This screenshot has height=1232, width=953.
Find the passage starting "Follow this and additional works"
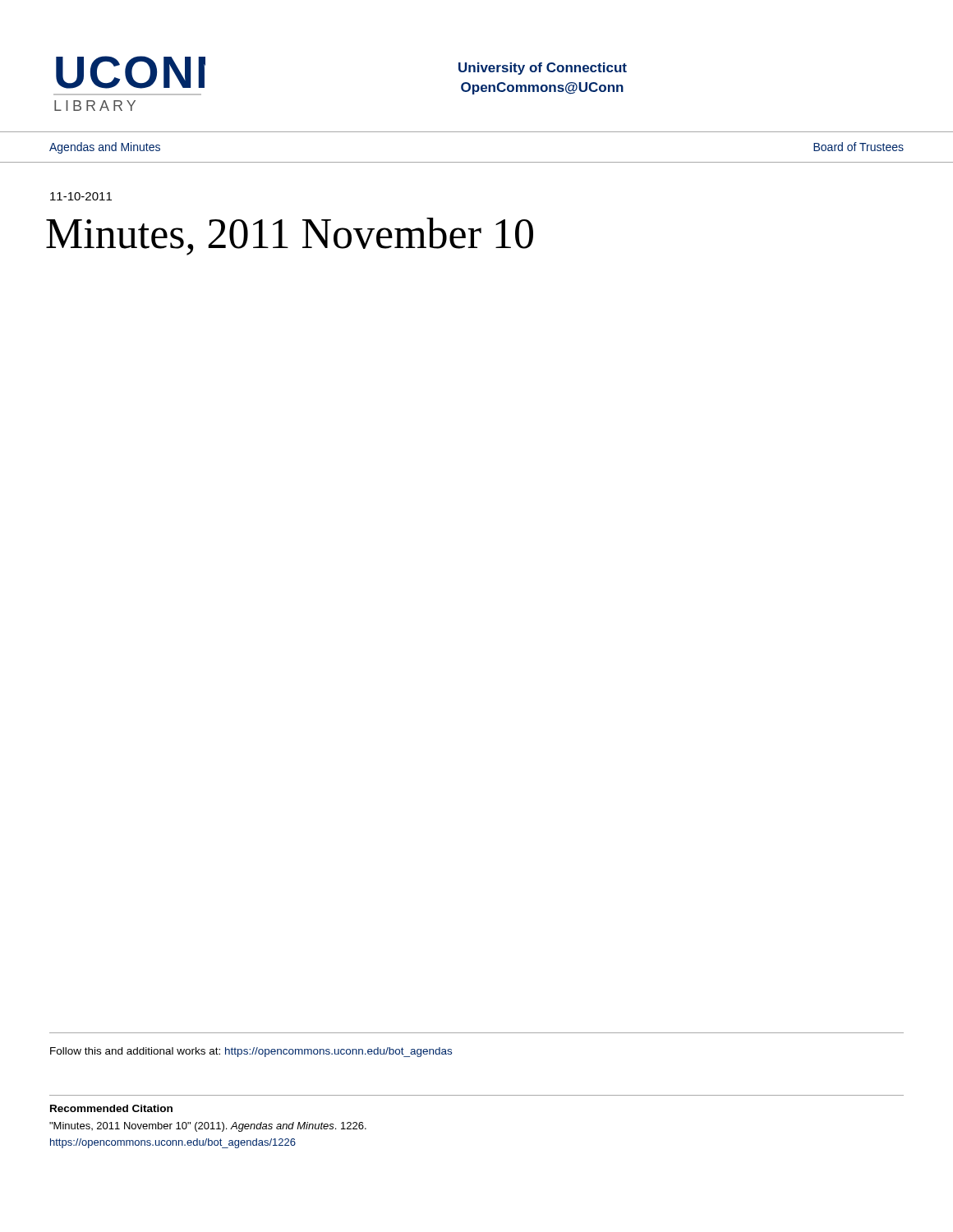(x=251, y=1051)
